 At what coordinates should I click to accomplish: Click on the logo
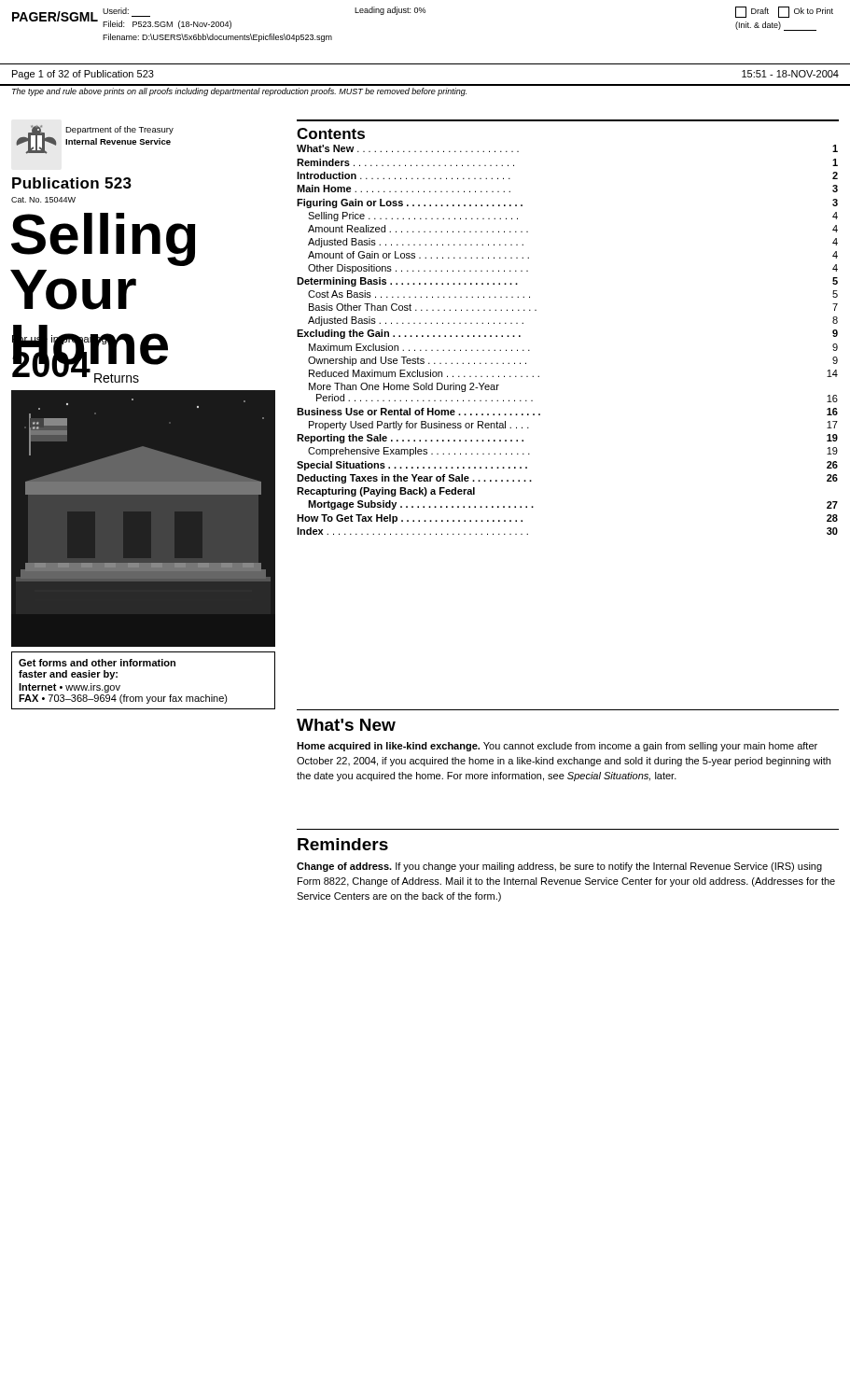(x=36, y=145)
